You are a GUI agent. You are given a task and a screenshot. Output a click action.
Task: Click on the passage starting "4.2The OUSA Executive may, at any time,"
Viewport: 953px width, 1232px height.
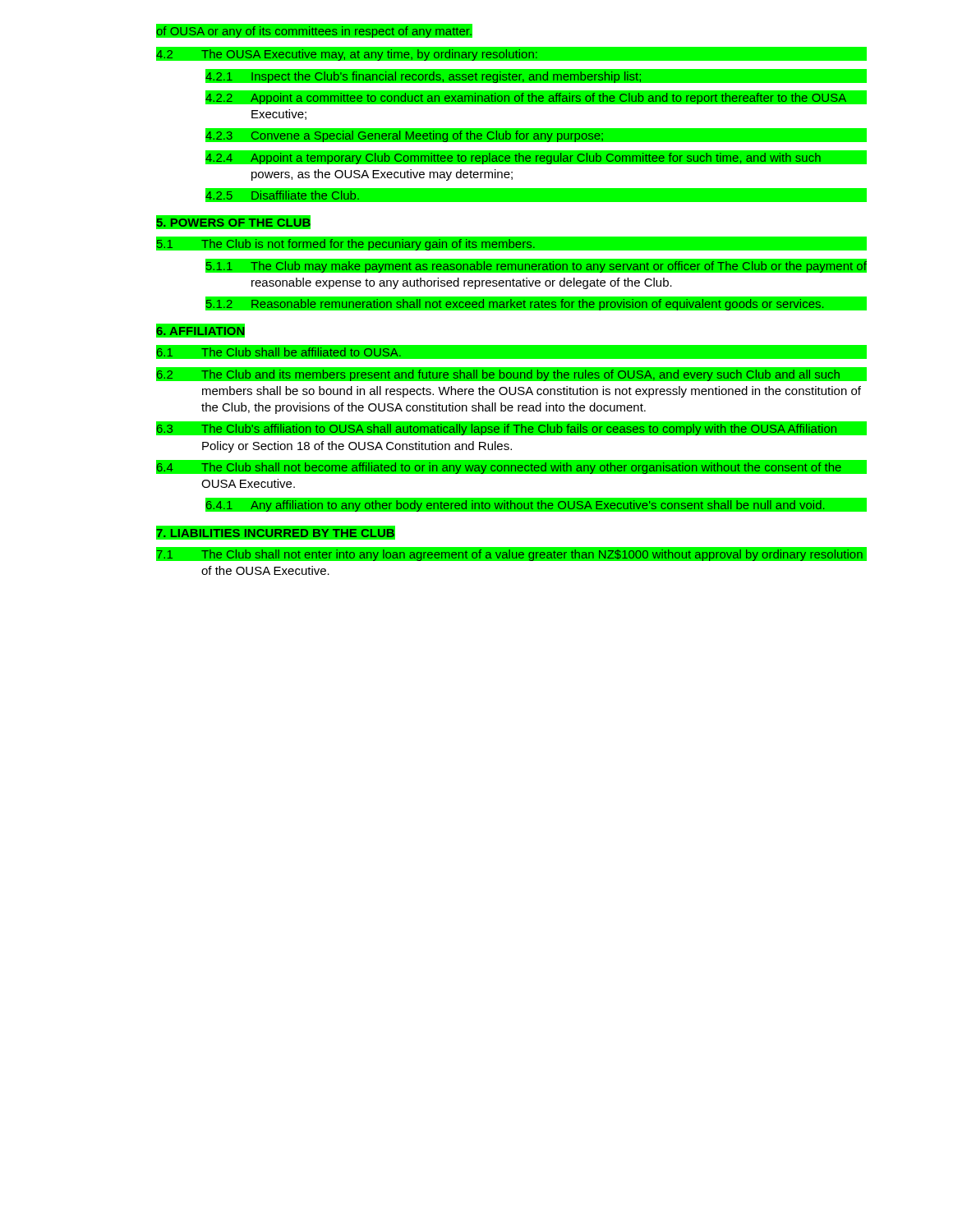click(511, 54)
